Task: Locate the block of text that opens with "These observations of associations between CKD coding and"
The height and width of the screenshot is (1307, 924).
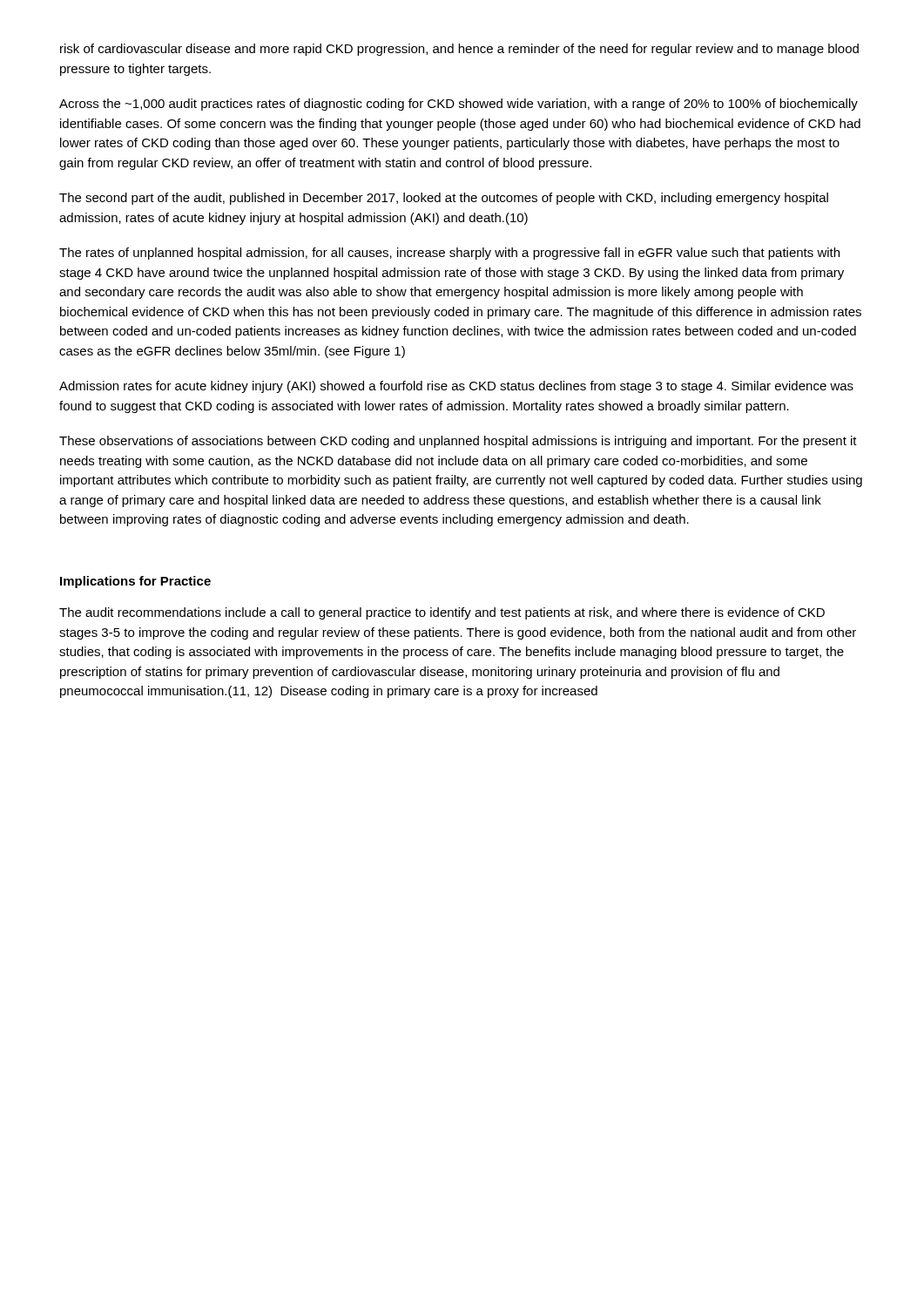Action: coord(461,480)
